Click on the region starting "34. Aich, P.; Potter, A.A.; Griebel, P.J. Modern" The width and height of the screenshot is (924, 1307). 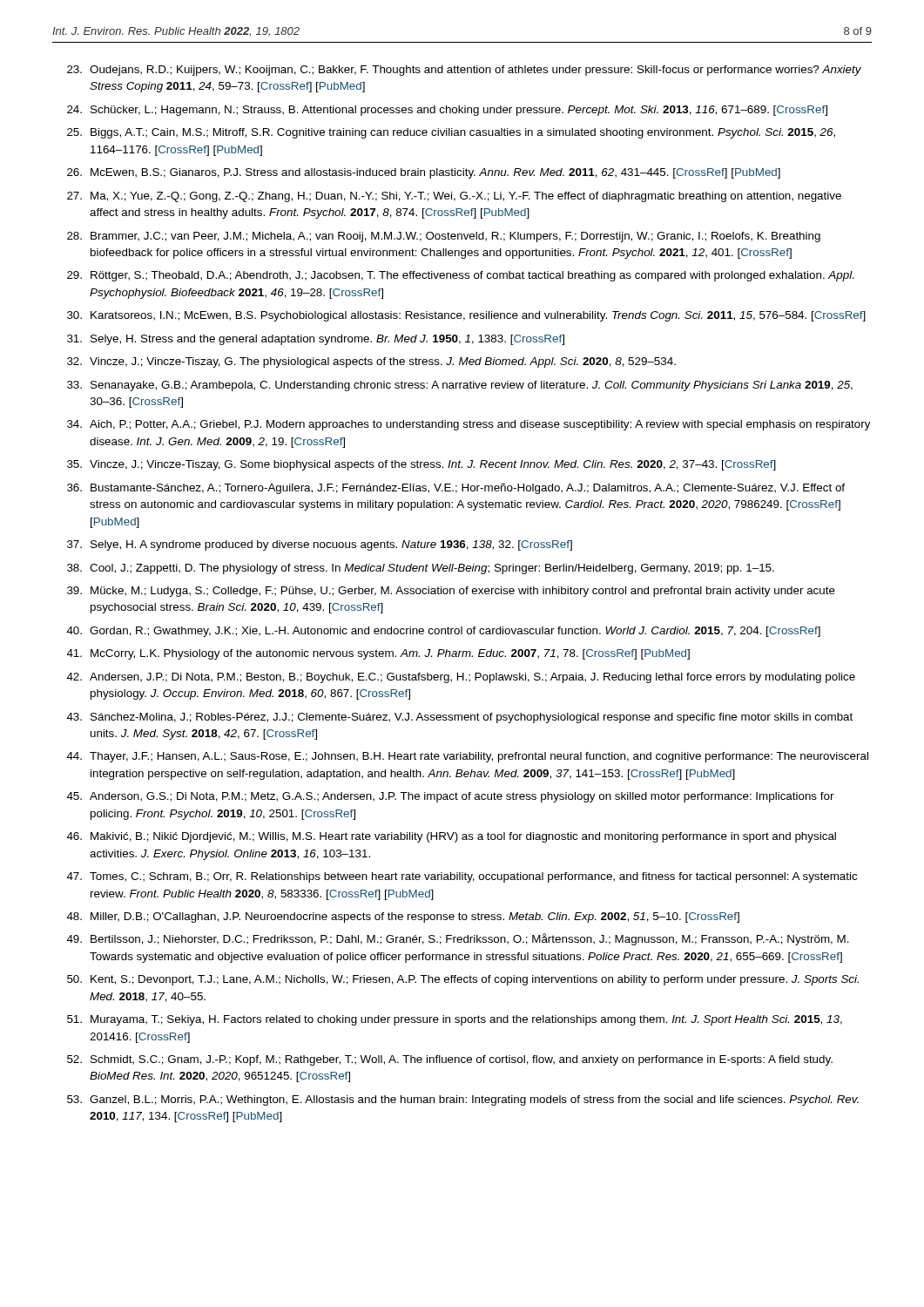click(462, 433)
